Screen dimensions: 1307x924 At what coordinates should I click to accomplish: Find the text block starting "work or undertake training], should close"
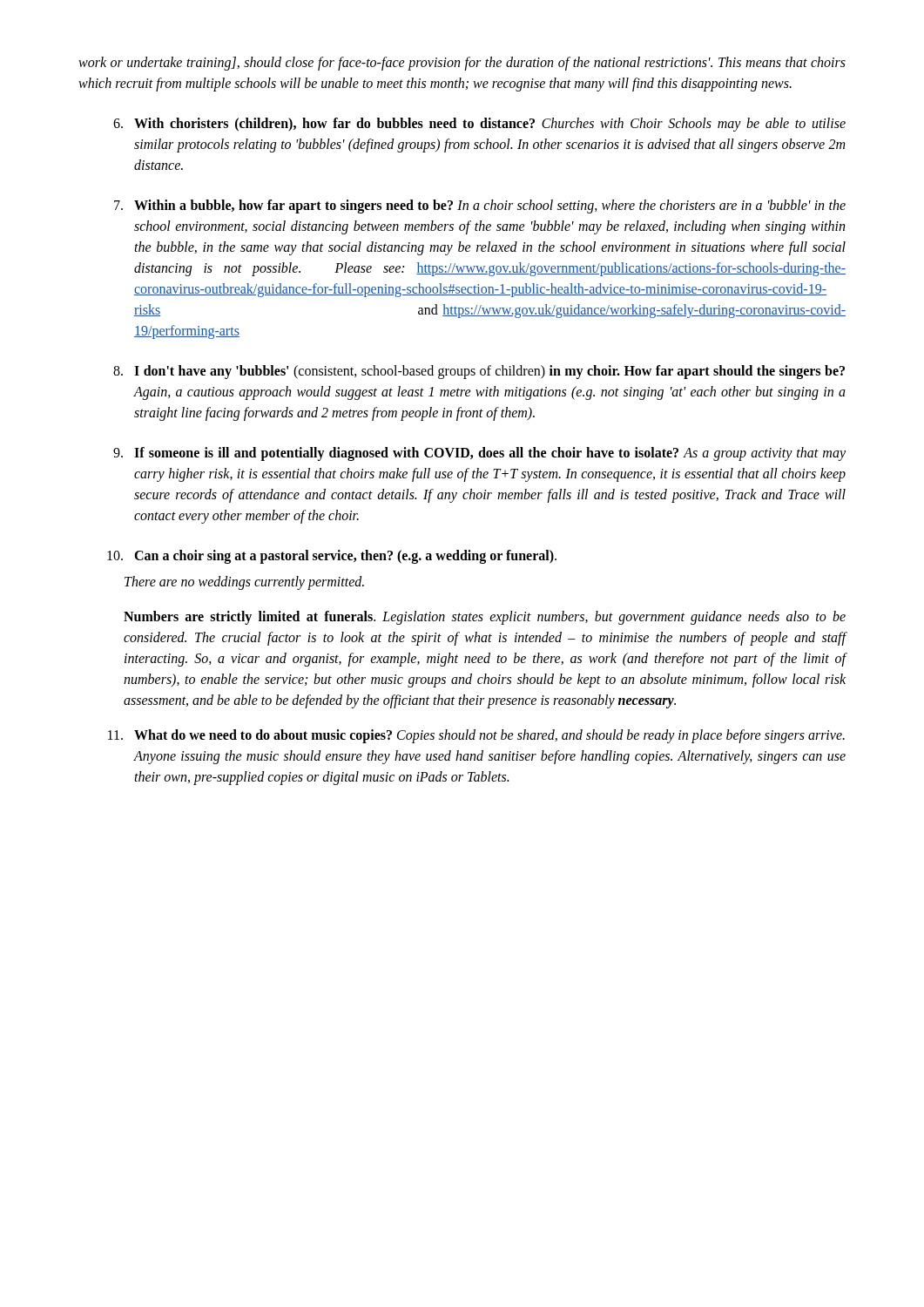click(x=462, y=73)
